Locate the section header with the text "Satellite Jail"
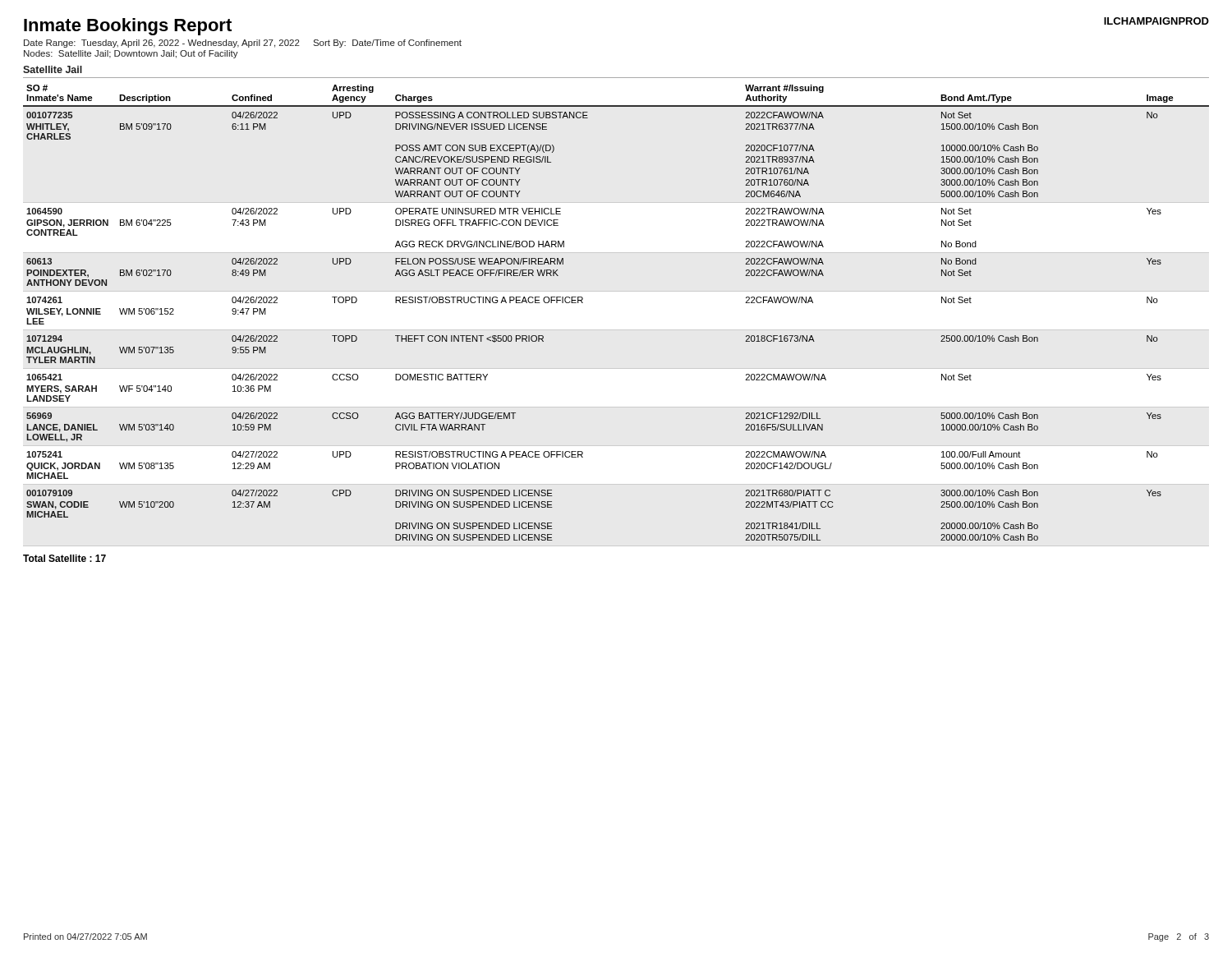1232x953 pixels. (x=53, y=70)
